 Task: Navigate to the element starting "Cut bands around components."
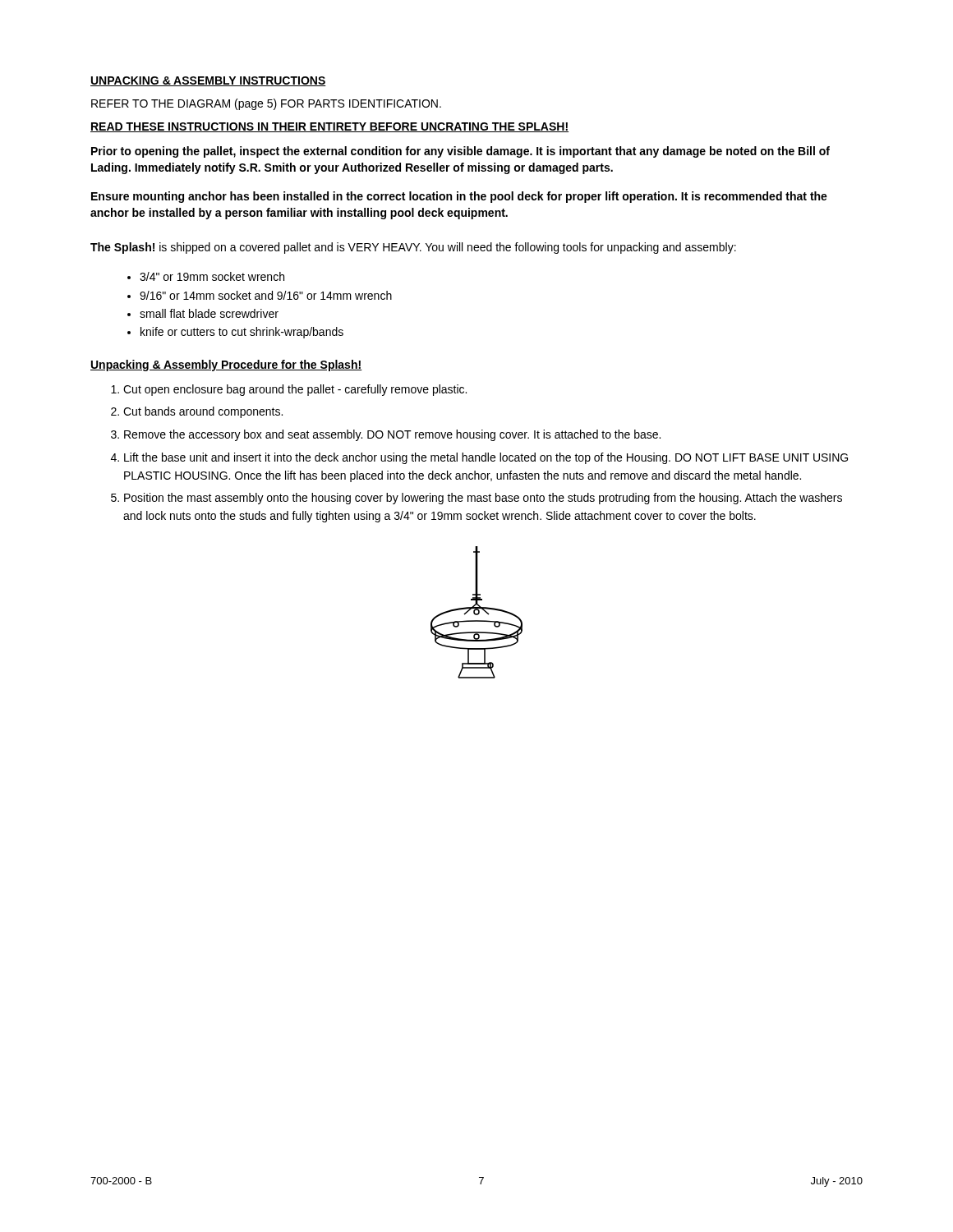click(203, 412)
